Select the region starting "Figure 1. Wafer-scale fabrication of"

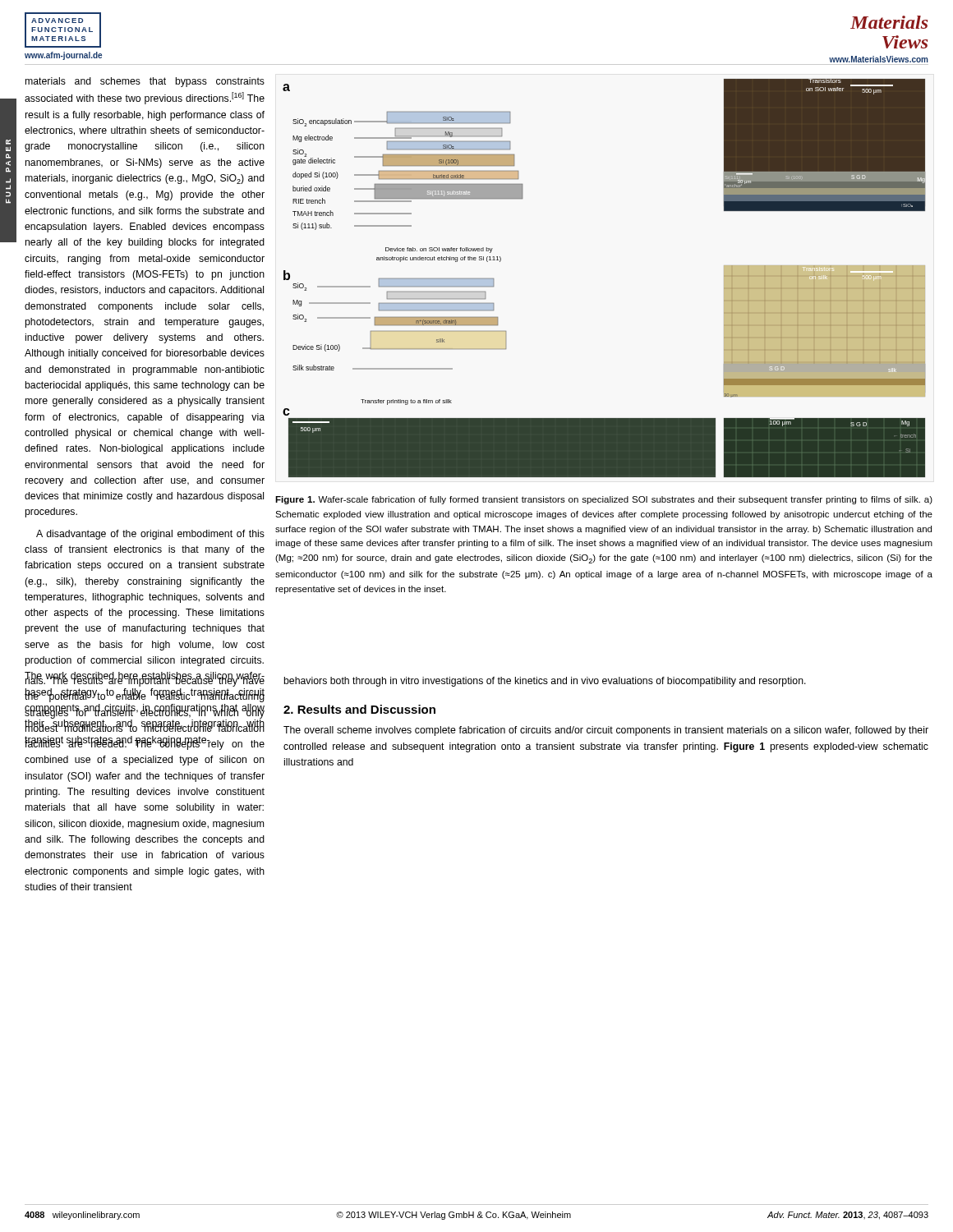point(604,544)
